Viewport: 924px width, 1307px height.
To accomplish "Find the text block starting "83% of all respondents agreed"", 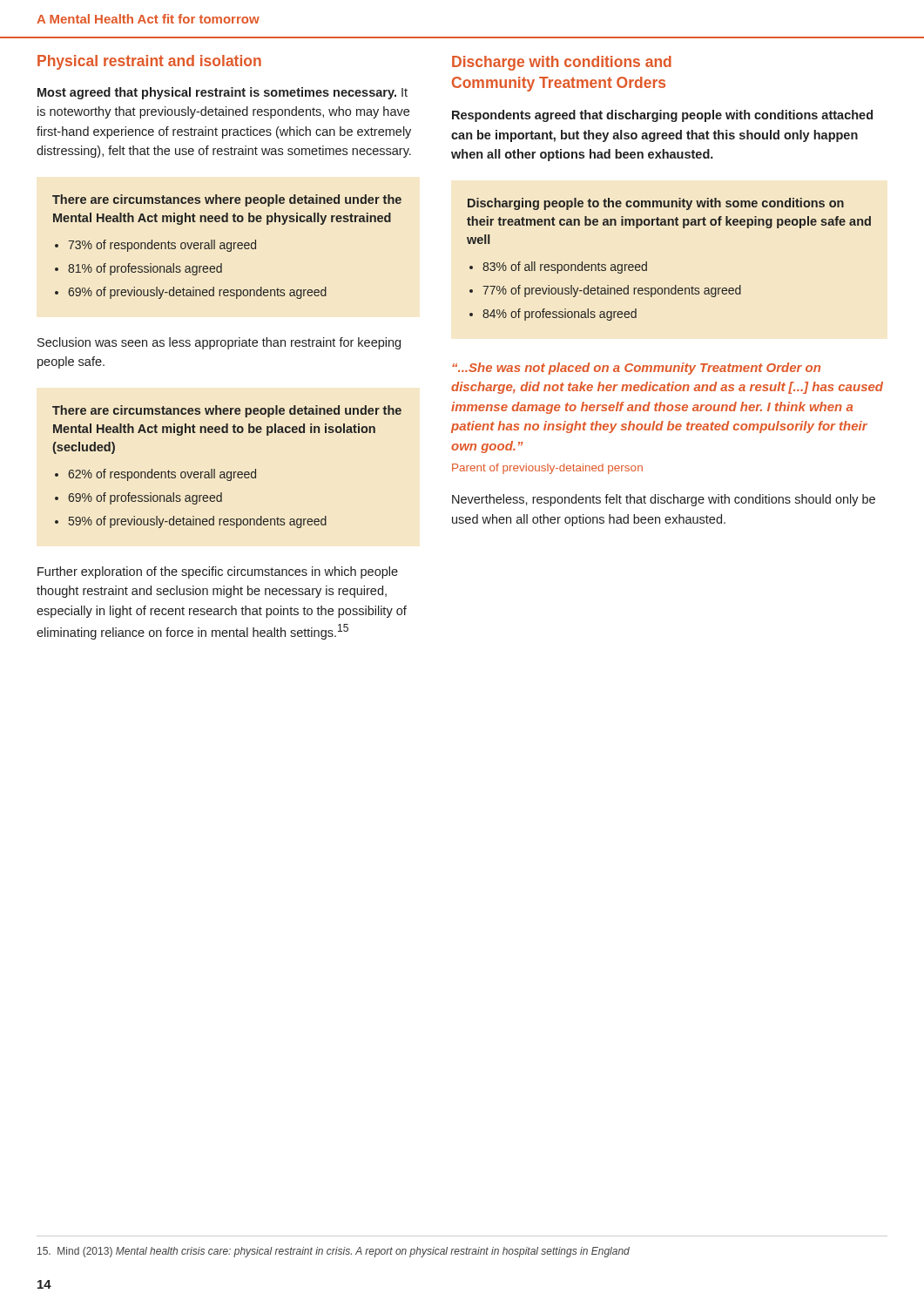I will pyautogui.click(x=565, y=266).
